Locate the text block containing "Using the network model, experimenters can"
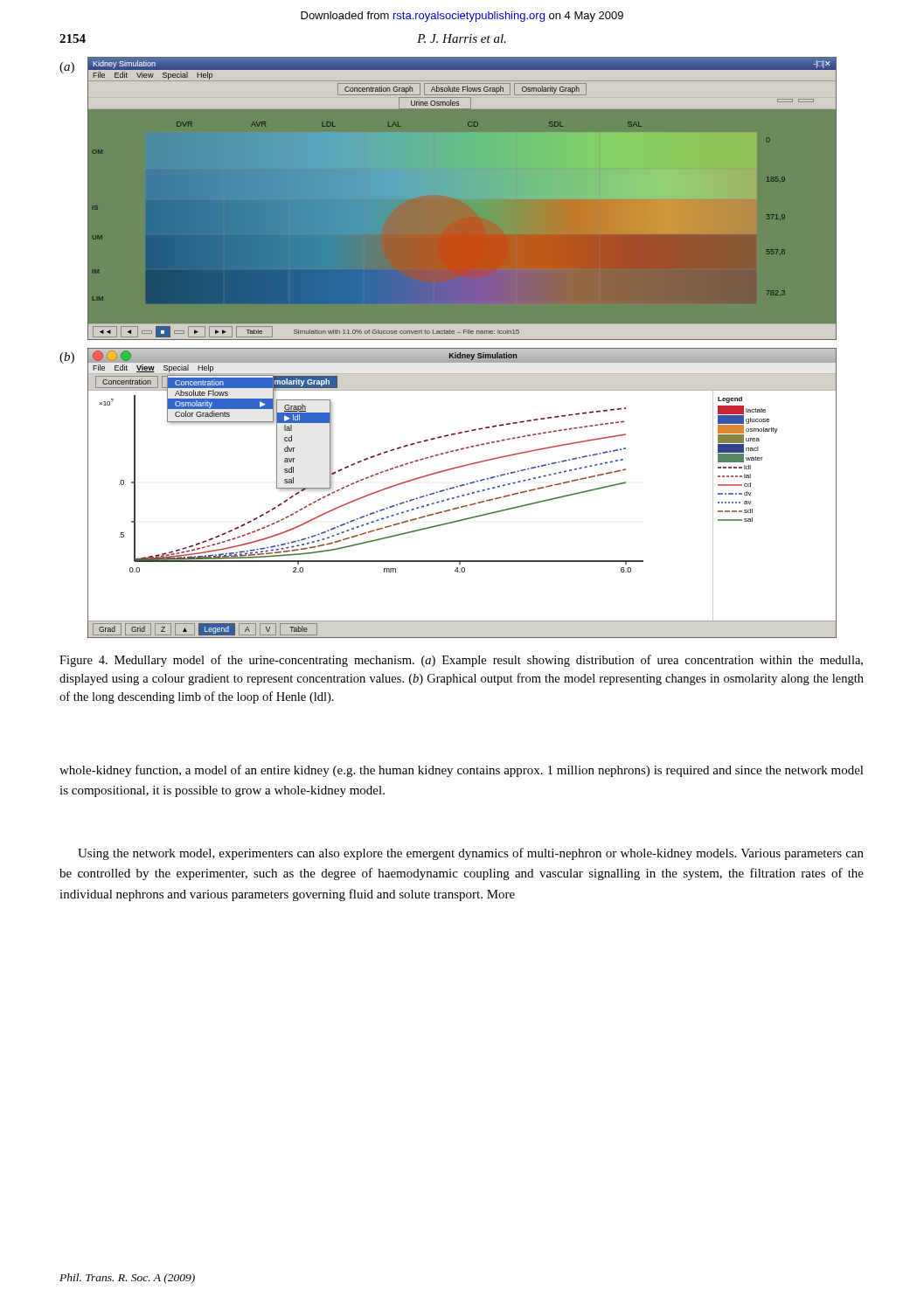 [x=462, y=873]
